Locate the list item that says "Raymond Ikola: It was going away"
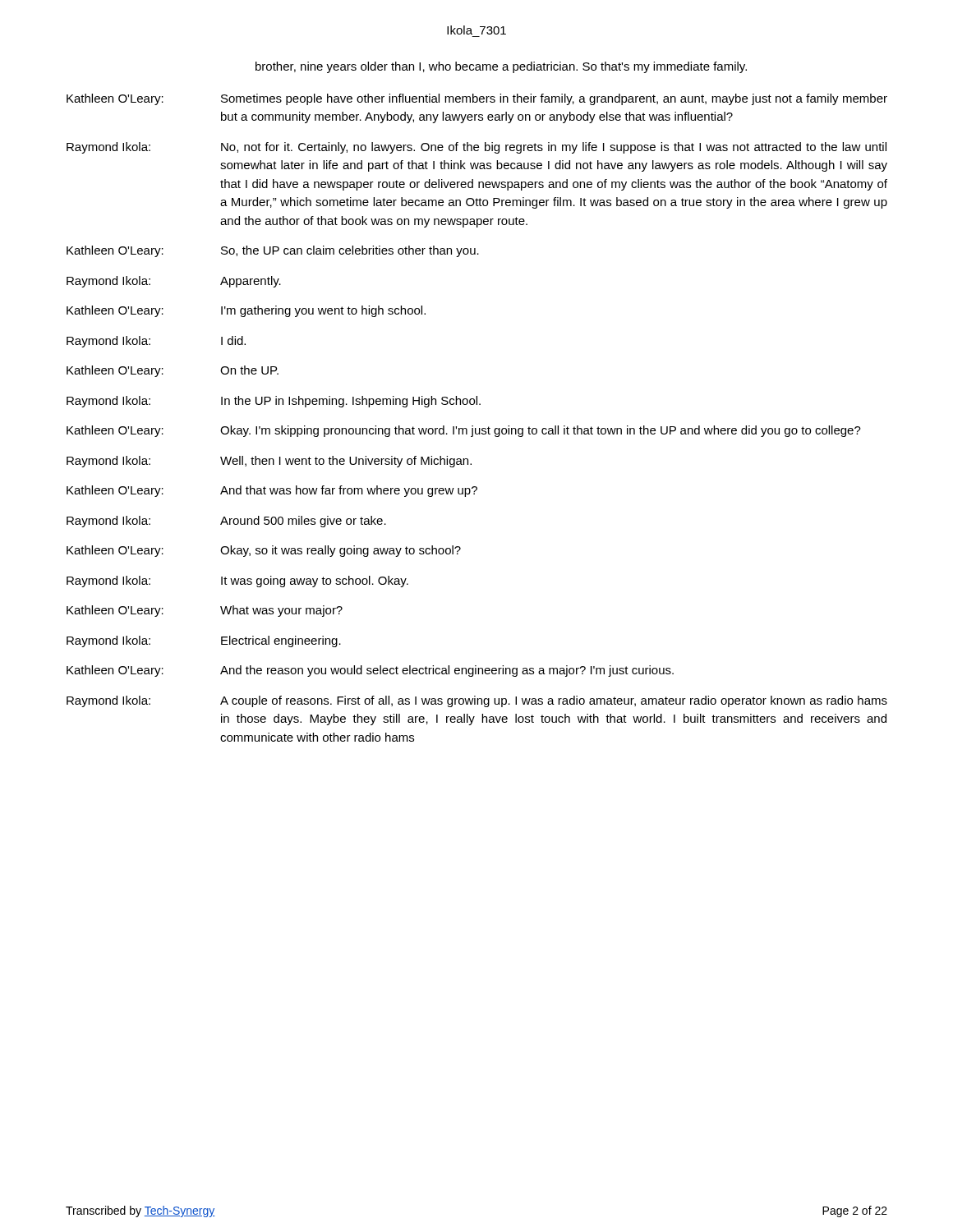The height and width of the screenshot is (1232, 953). click(x=237, y=582)
